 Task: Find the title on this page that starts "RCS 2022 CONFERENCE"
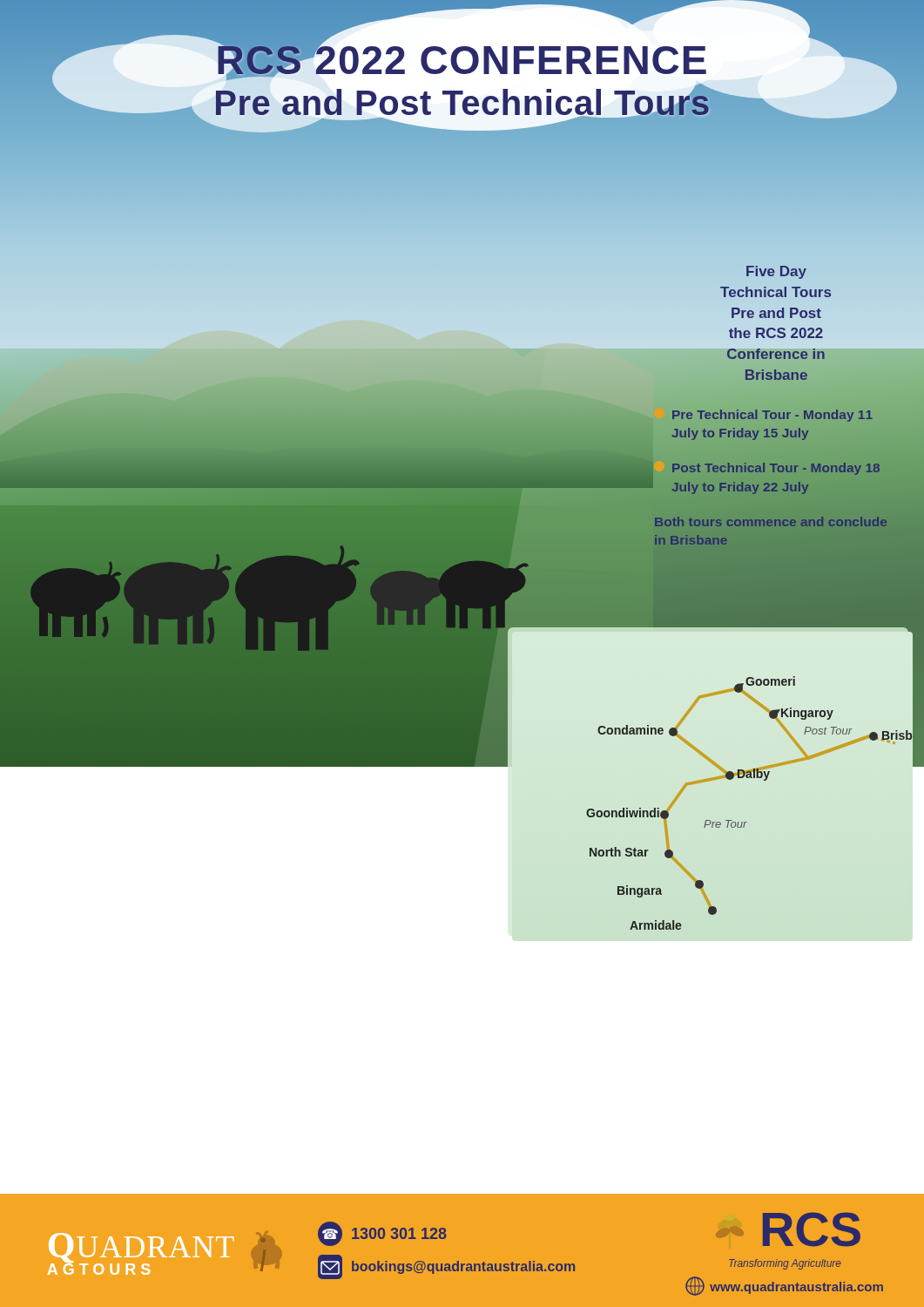tap(462, 80)
